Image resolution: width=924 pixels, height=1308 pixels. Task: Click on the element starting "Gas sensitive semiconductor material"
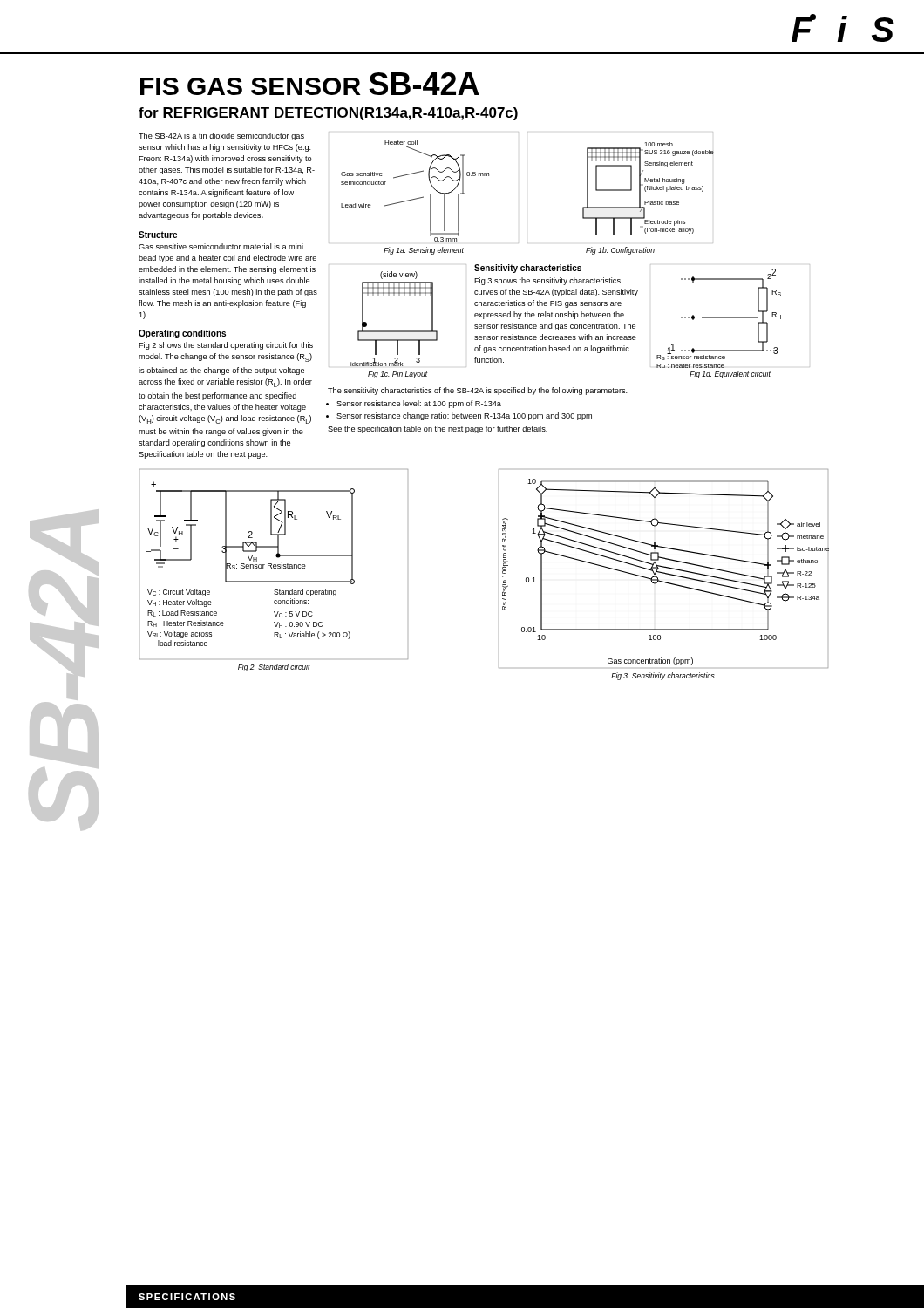tap(228, 281)
